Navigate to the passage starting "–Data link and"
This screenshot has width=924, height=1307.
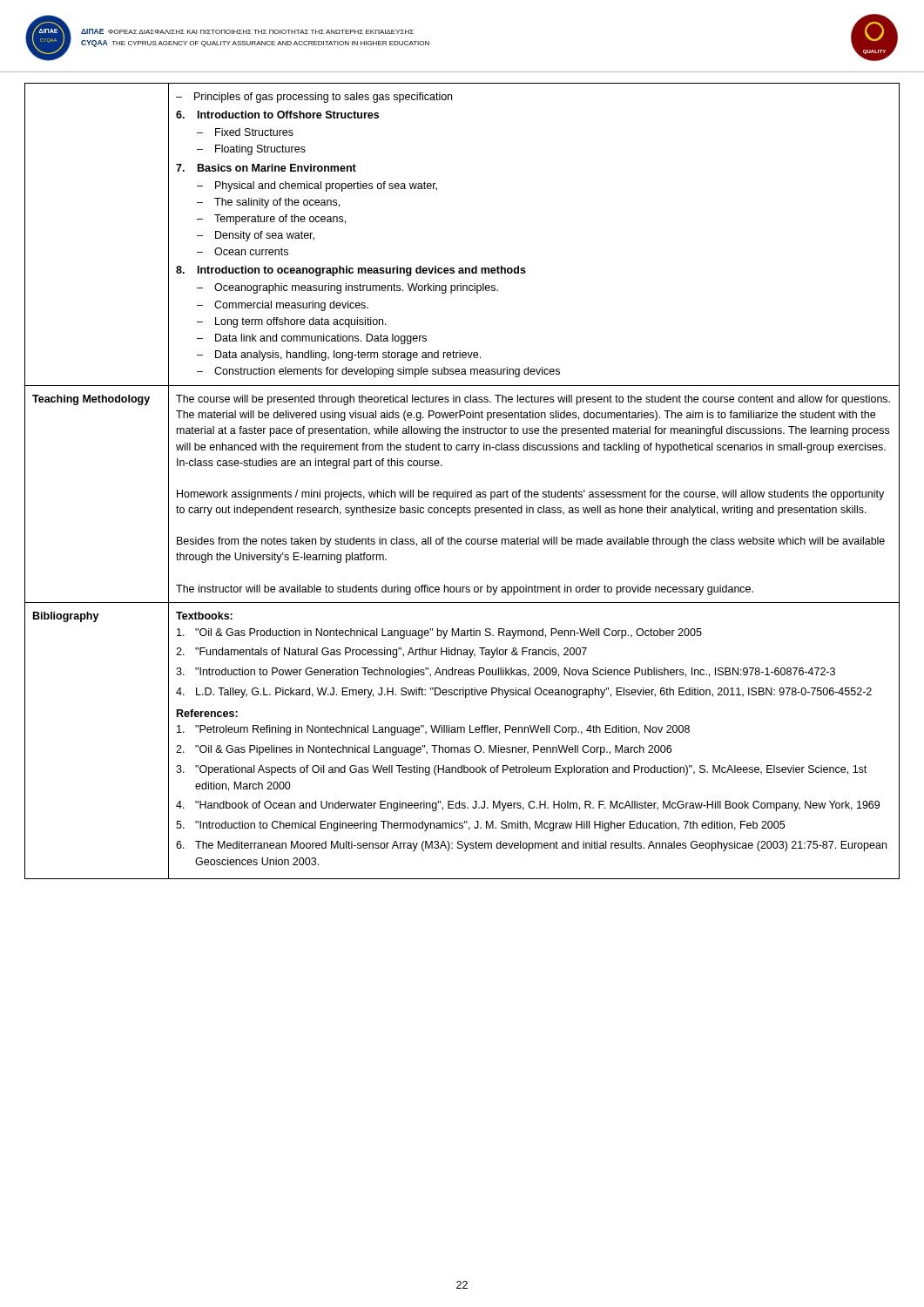312,338
